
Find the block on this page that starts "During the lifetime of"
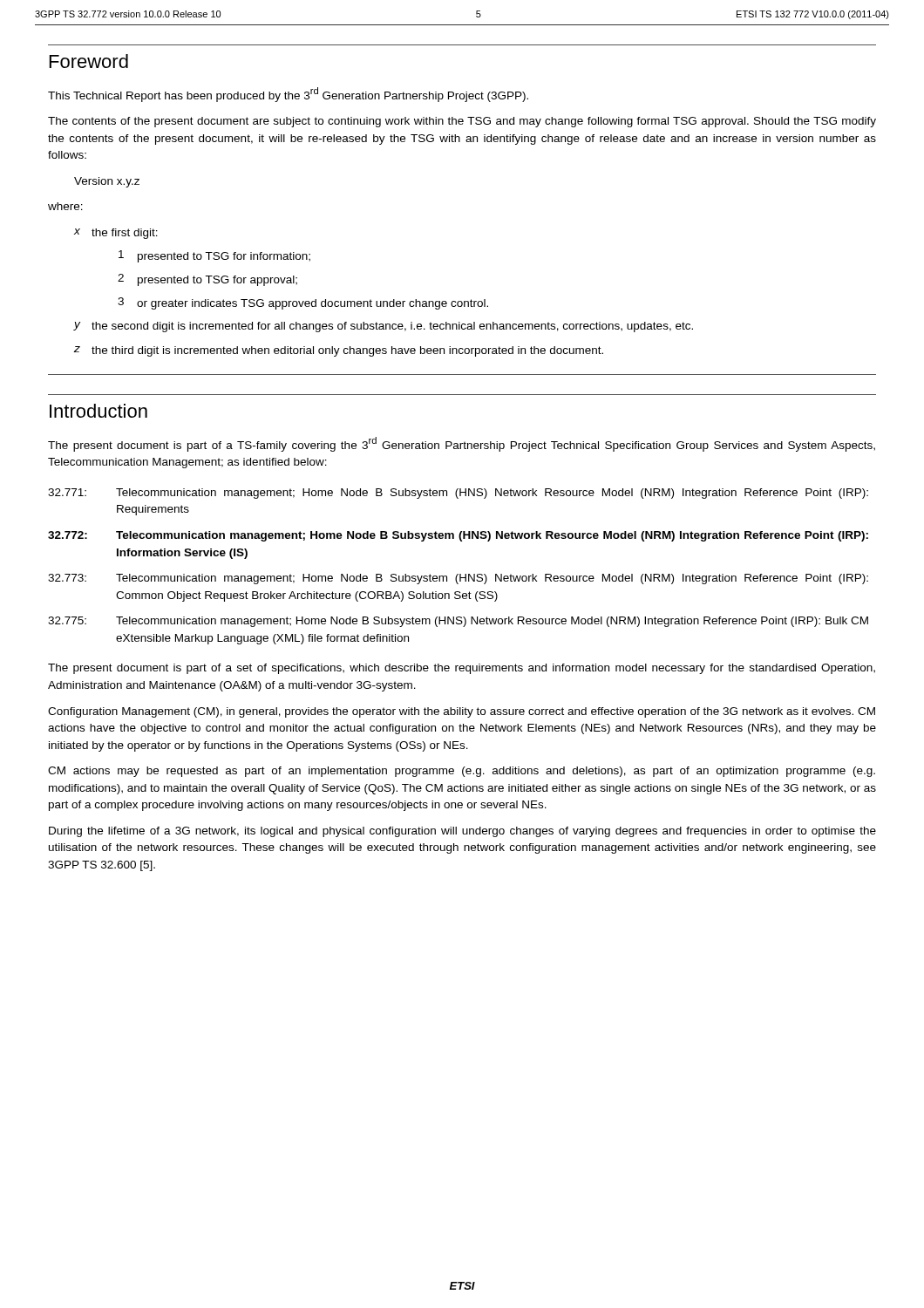pyautogui.click(x=462, y=848)
